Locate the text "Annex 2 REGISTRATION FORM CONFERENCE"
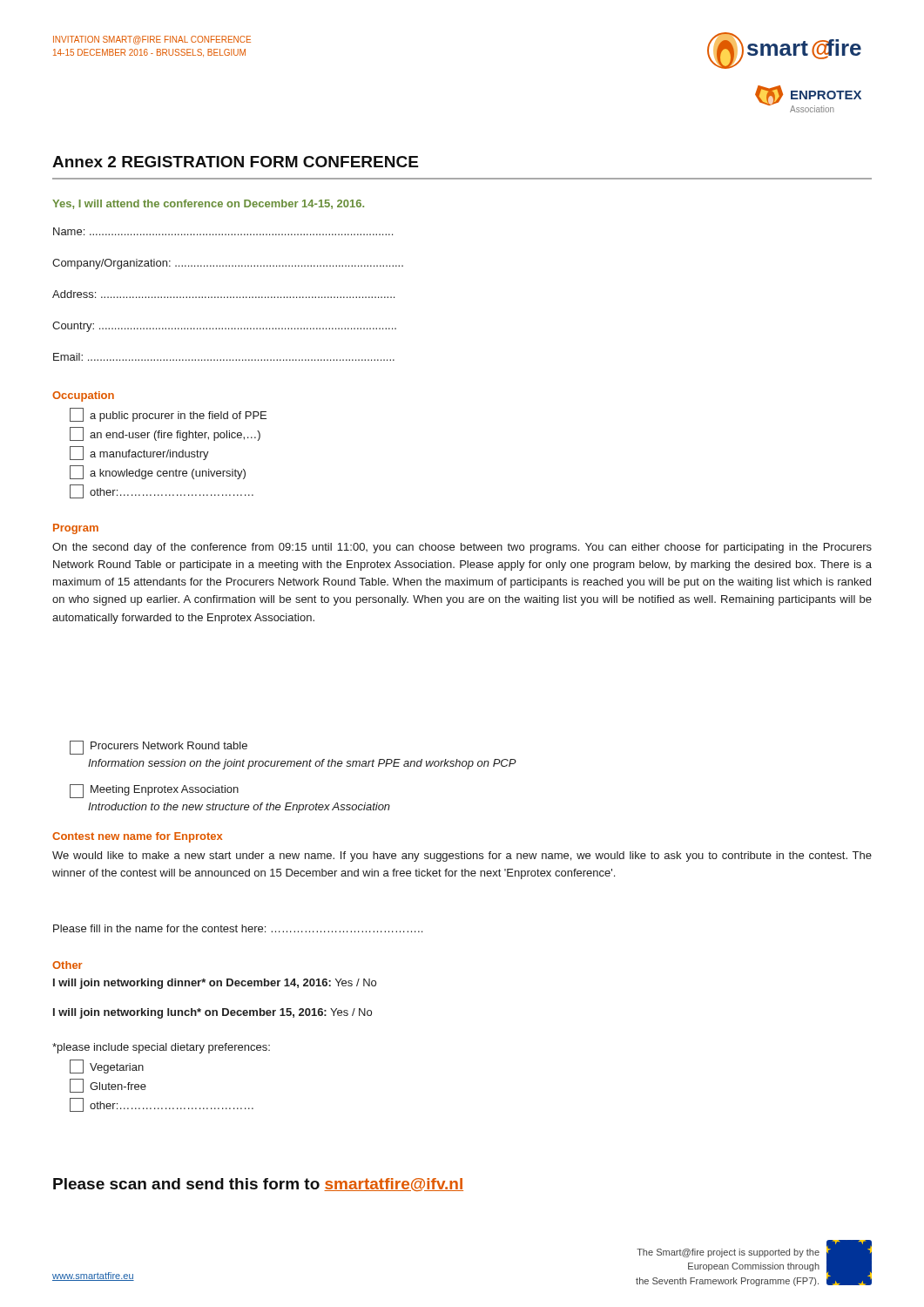Viewport: 924px width, 1307px height. tap(235, 162)
